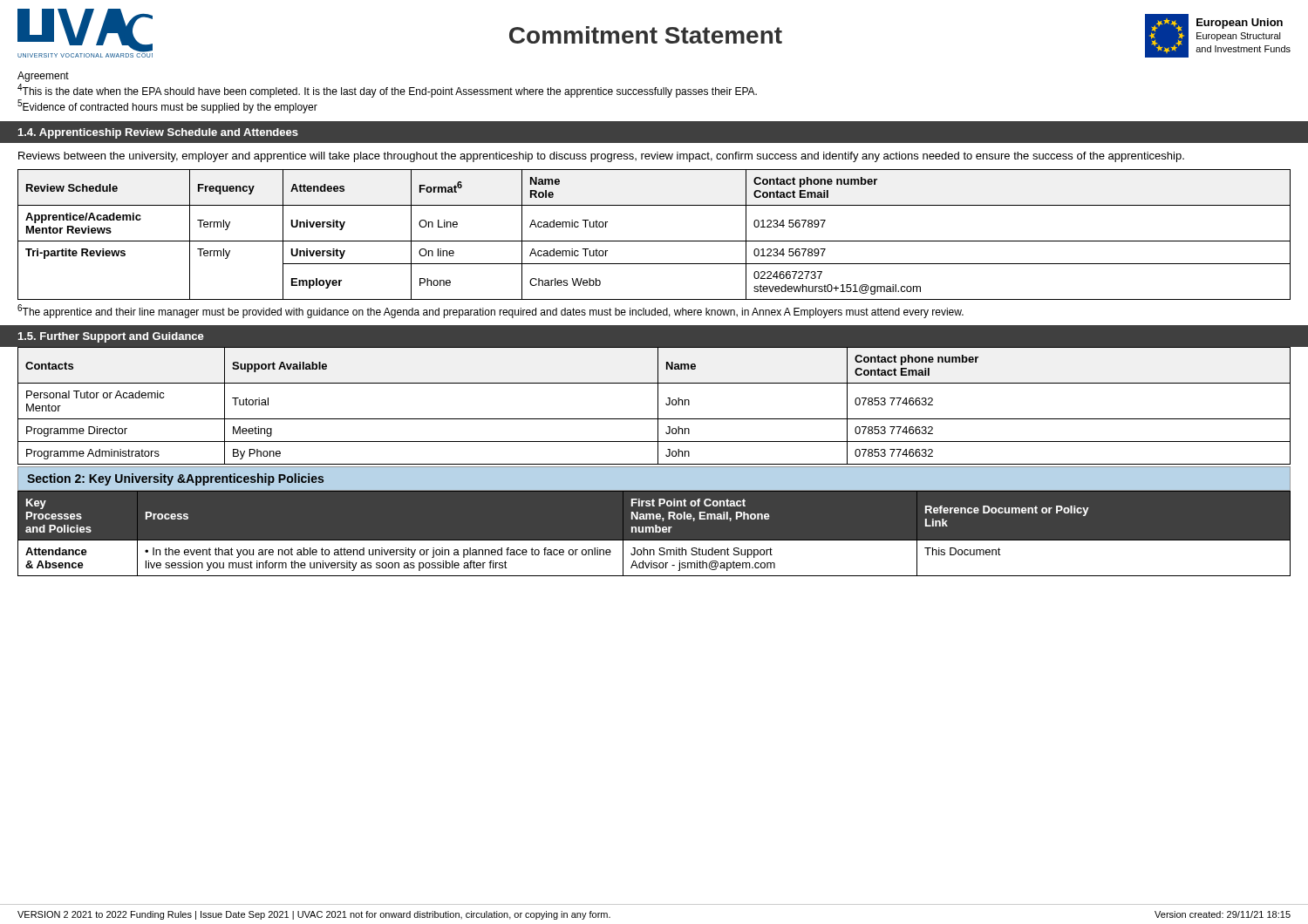Find the region starting "6The apprentice and their line manager"
The height and width of the screenshot is (924, 1308).
click(491, 311)
